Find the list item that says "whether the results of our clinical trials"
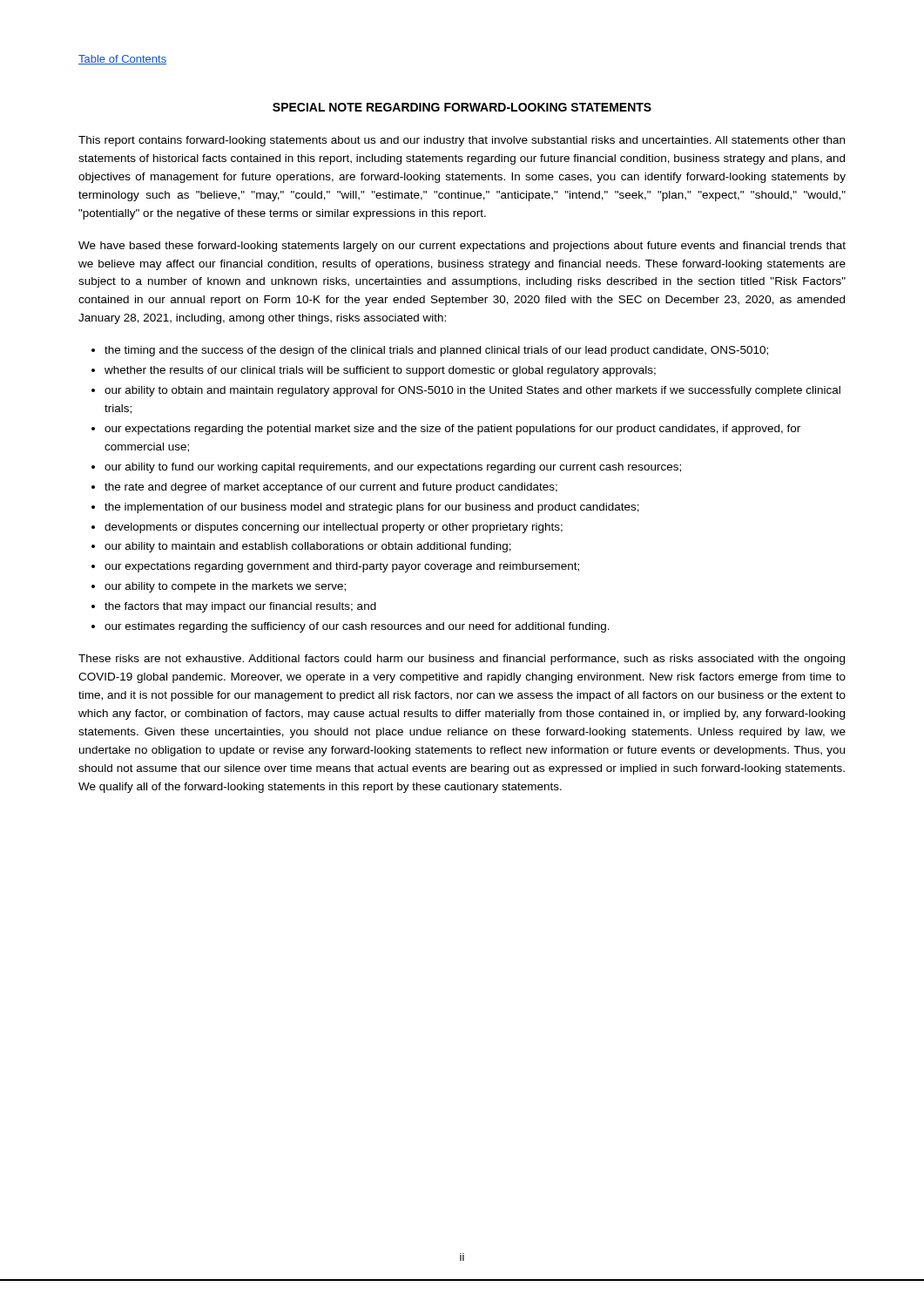 pos(381,370)
